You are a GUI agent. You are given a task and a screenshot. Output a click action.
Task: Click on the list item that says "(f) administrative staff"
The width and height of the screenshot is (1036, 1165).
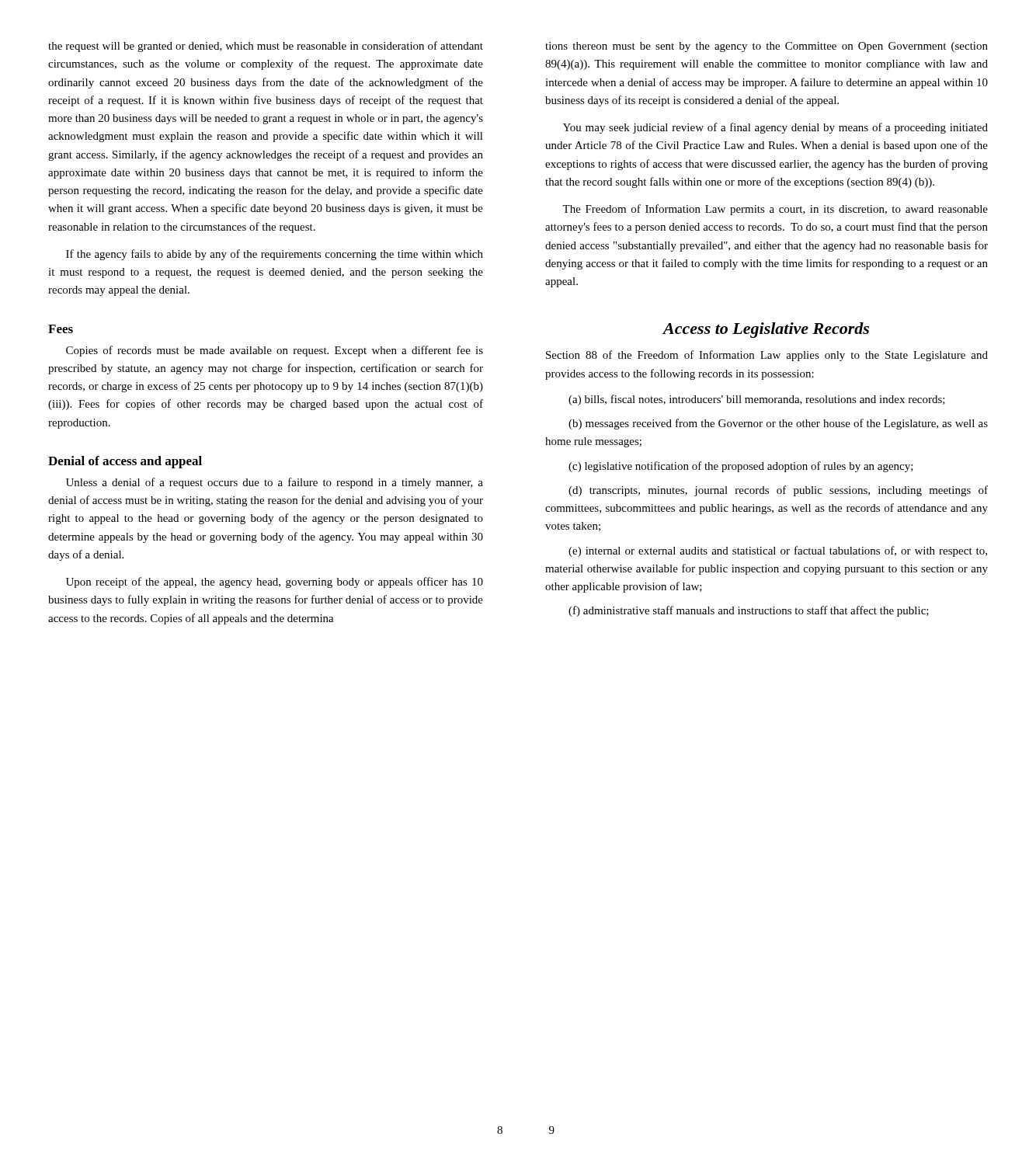[766, 611]
